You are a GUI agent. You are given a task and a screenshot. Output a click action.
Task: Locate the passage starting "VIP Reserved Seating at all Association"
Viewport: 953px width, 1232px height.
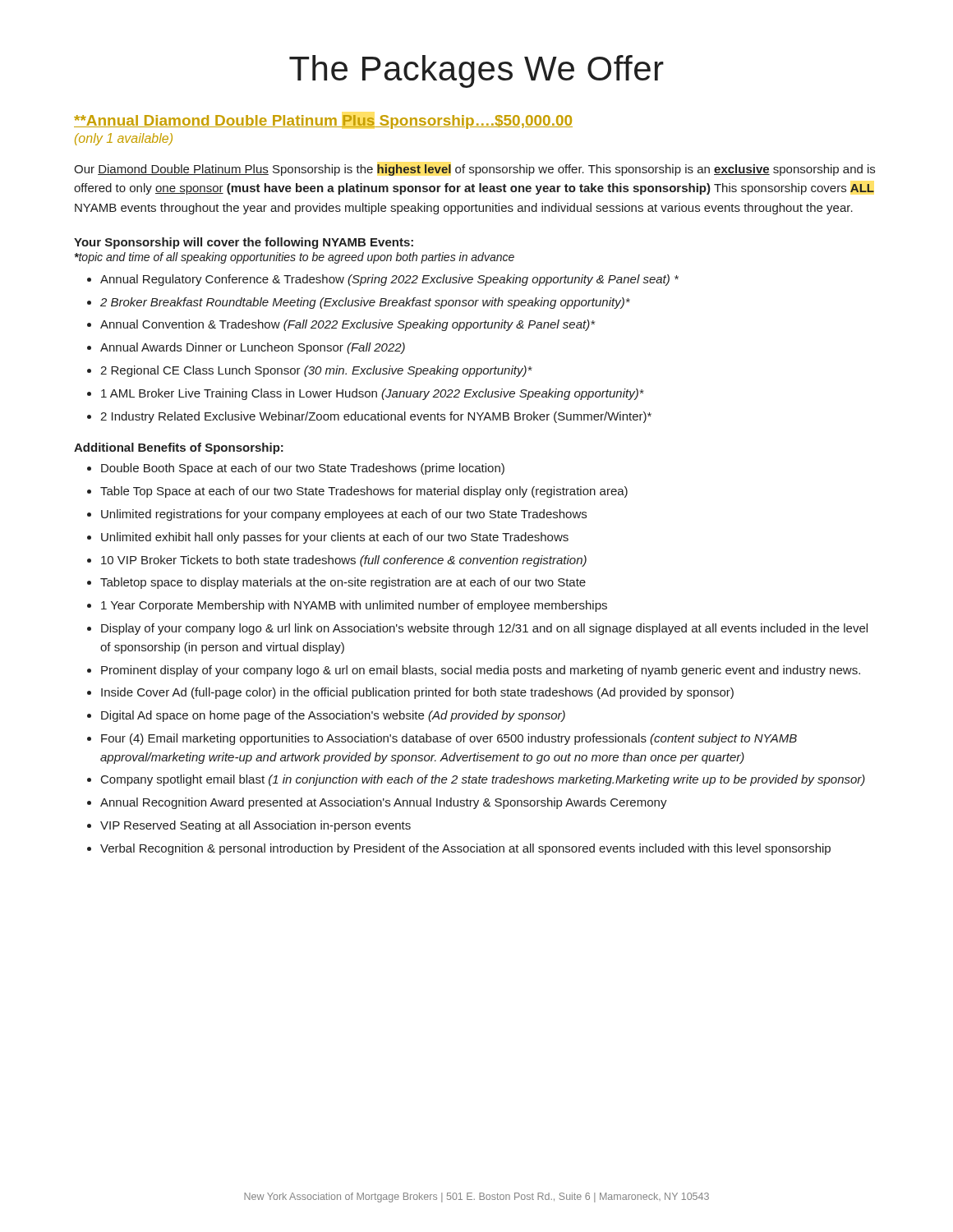256,825
